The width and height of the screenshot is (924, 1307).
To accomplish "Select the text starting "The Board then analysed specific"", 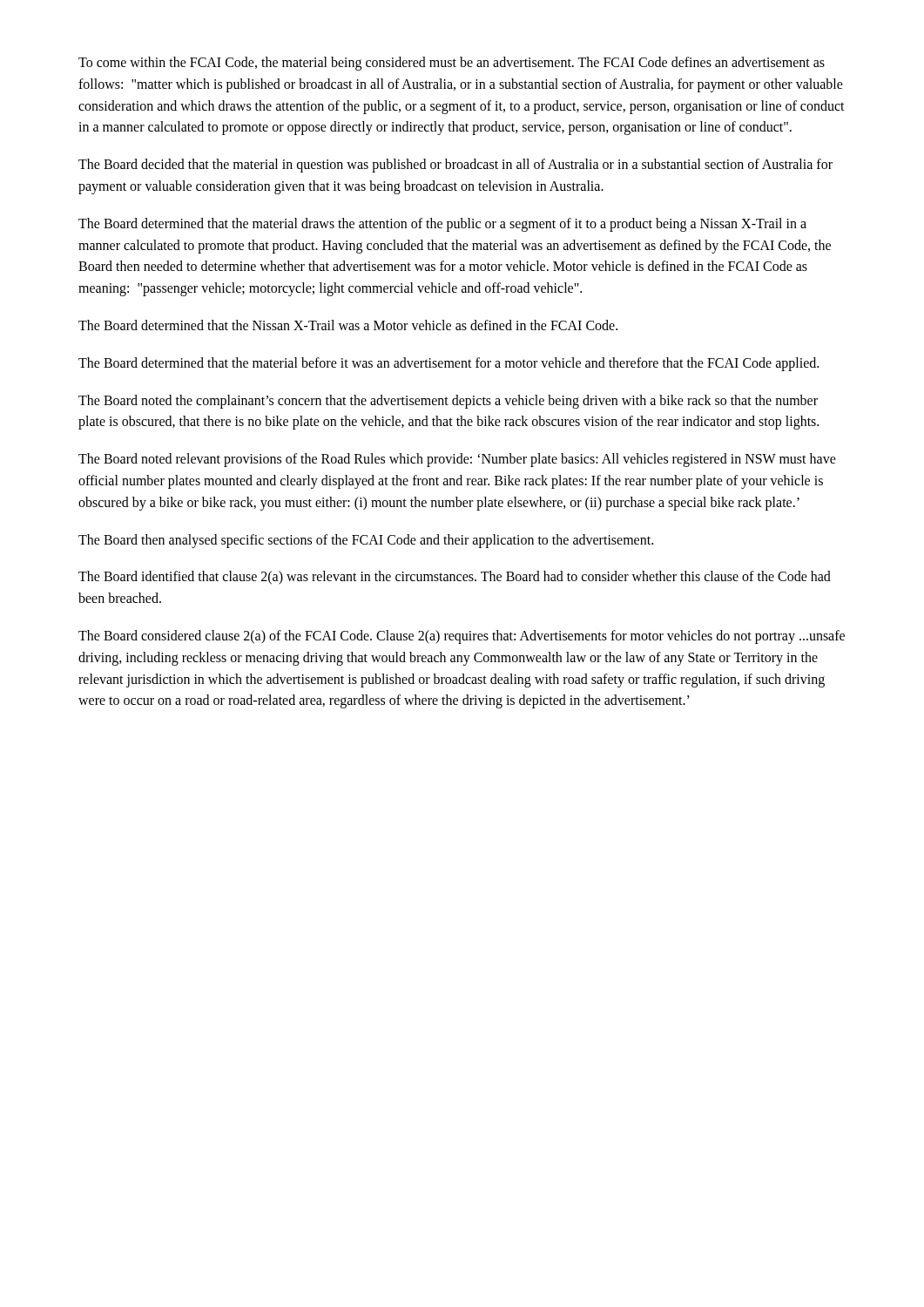I will click(366, 539).
